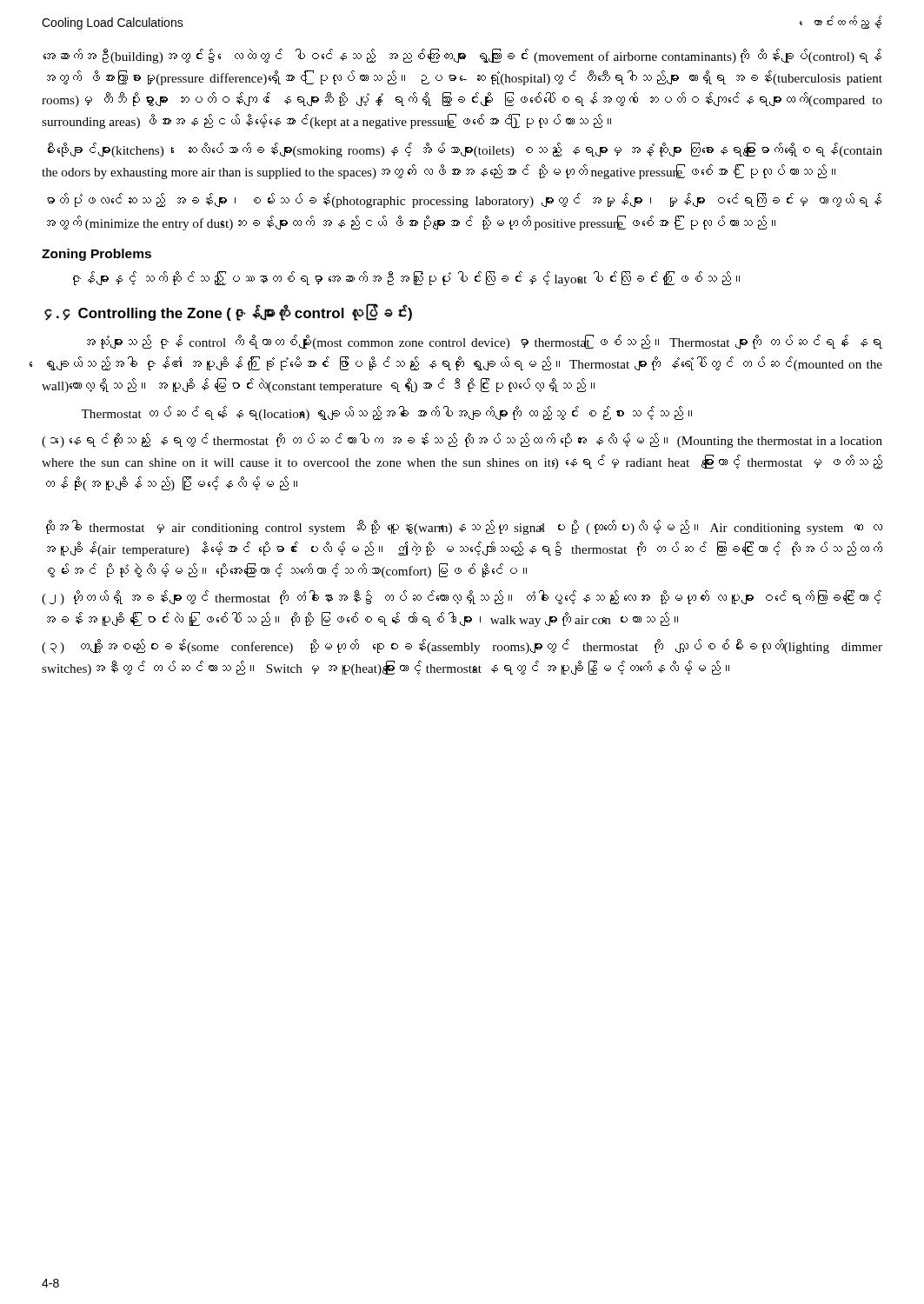Where is the passage that starts "မီးဖိုချောင်များ(kitchens)၊ ဆေးလိပ်သောက်ခန်းများ(smoking rooms)နှင့် အိမ်သာများ(toilets) စသည့်"?
Viewport: 924px width, 1304px height.
point(462,161)
